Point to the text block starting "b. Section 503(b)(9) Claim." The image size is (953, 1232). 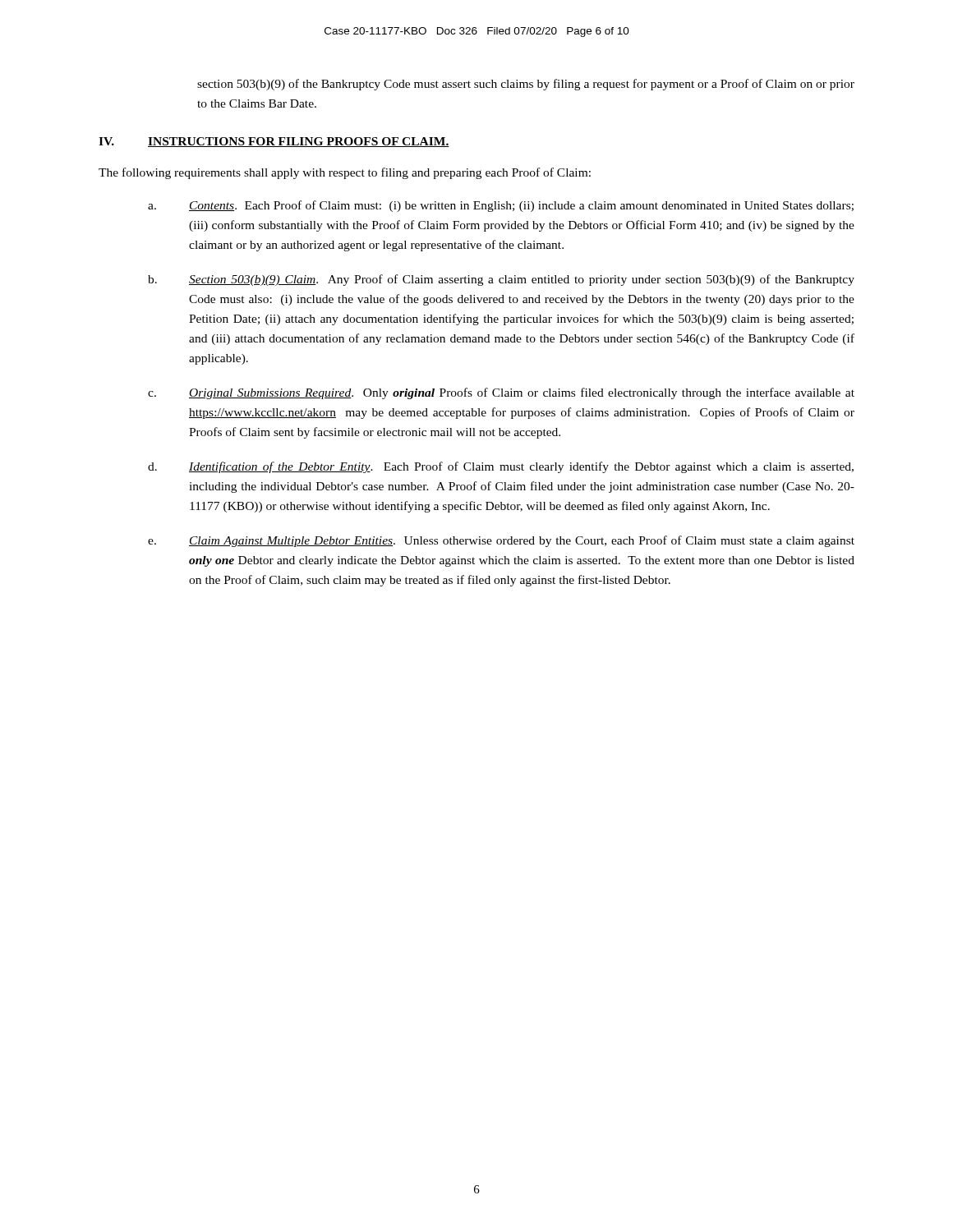(x=501, y=319)
